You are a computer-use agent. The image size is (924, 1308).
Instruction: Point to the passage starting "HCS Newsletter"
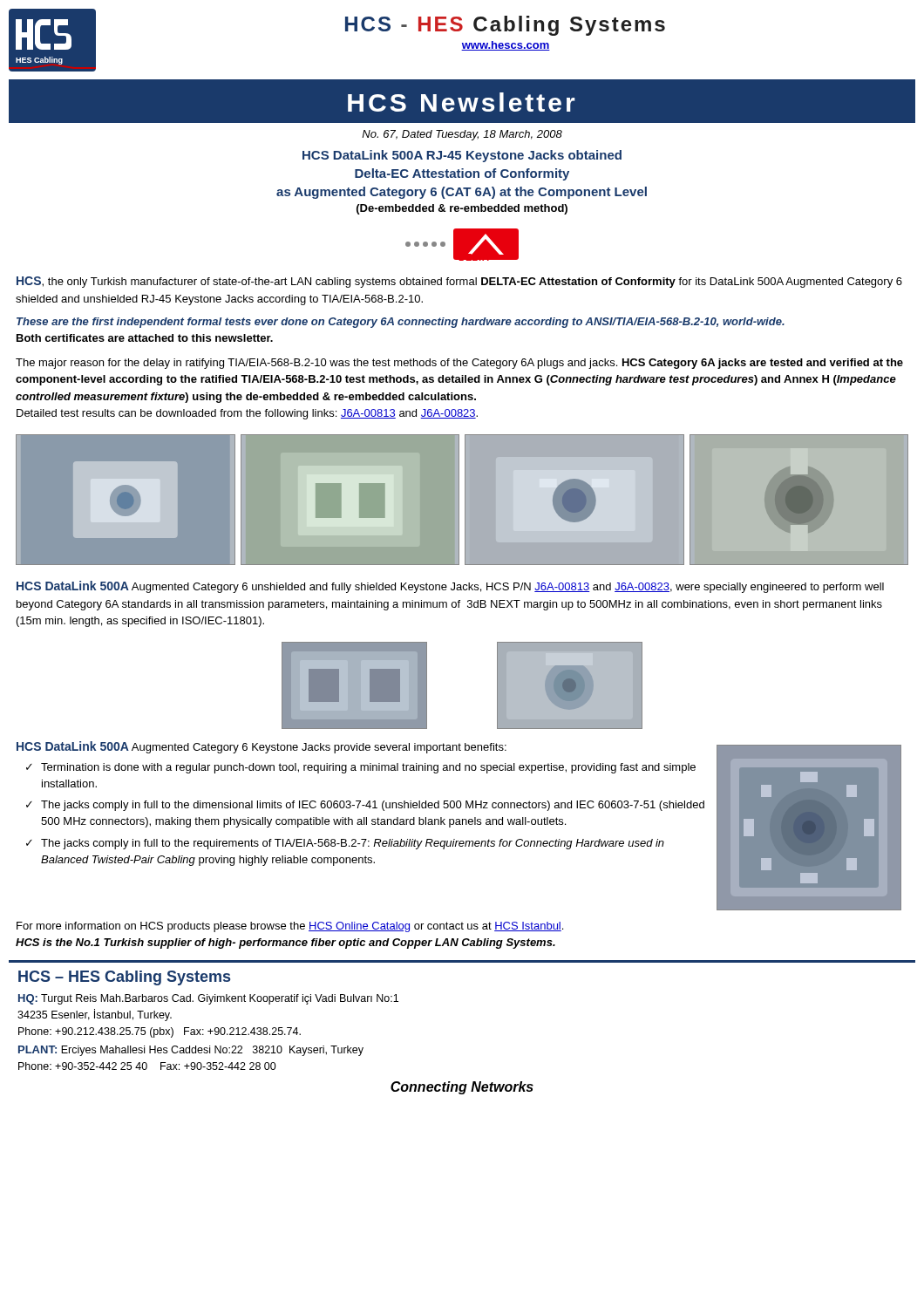coord(462,102)
